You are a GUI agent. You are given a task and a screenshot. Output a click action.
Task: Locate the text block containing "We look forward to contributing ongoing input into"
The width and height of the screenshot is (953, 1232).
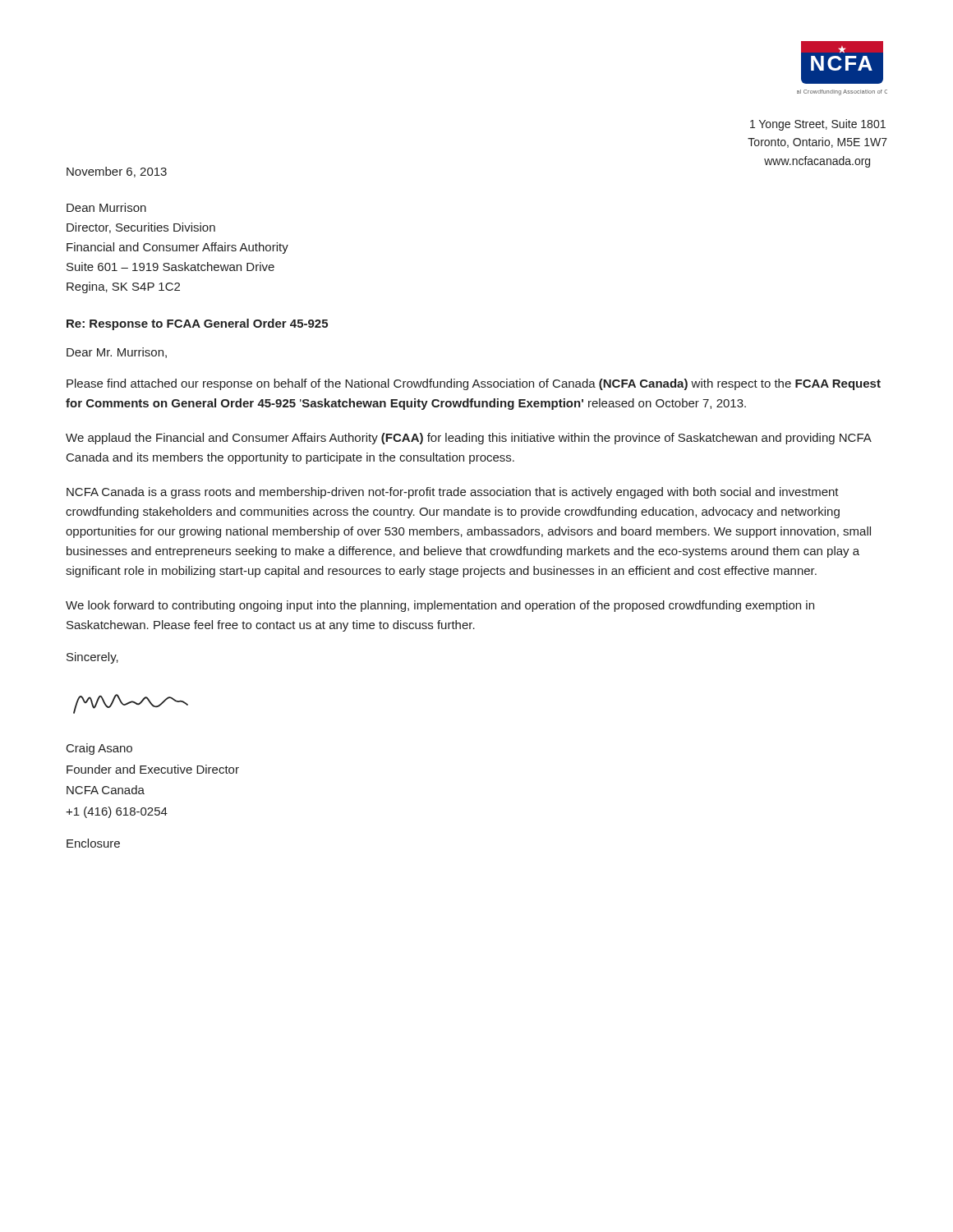[440, 615]
